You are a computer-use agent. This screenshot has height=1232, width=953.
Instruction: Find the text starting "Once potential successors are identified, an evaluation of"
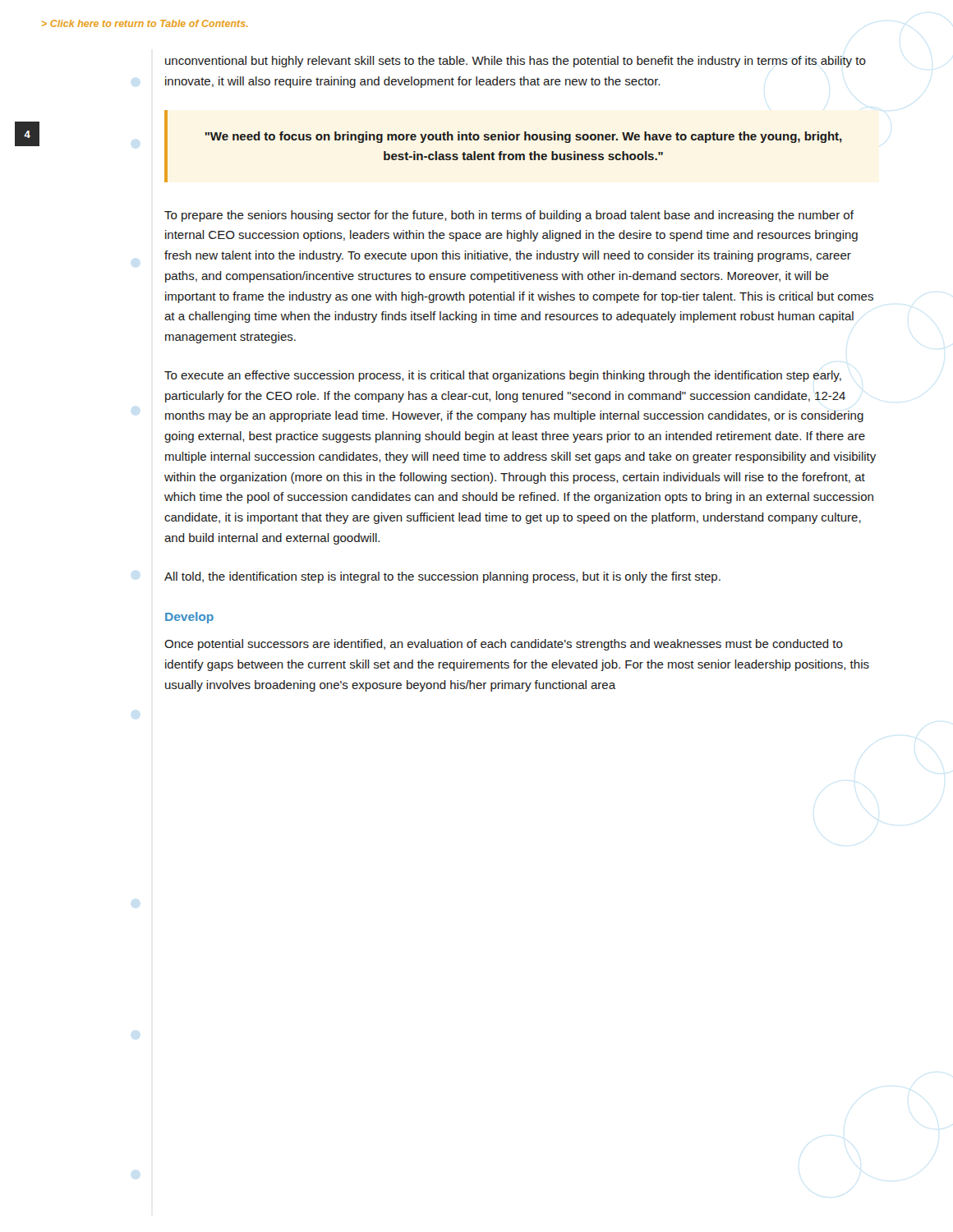coord(517,664)
